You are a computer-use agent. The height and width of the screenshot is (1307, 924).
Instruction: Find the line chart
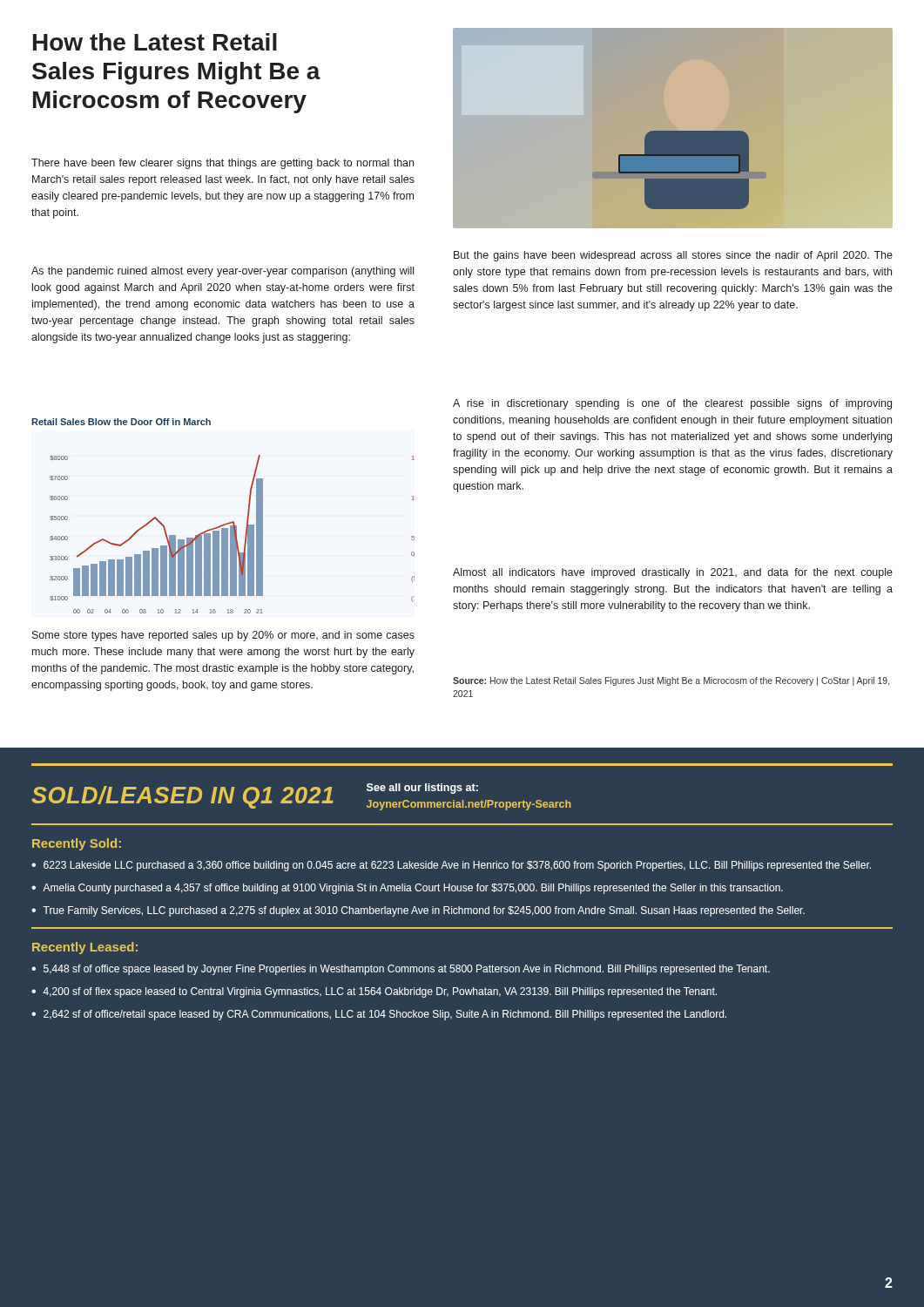click(x=223, y=517)
